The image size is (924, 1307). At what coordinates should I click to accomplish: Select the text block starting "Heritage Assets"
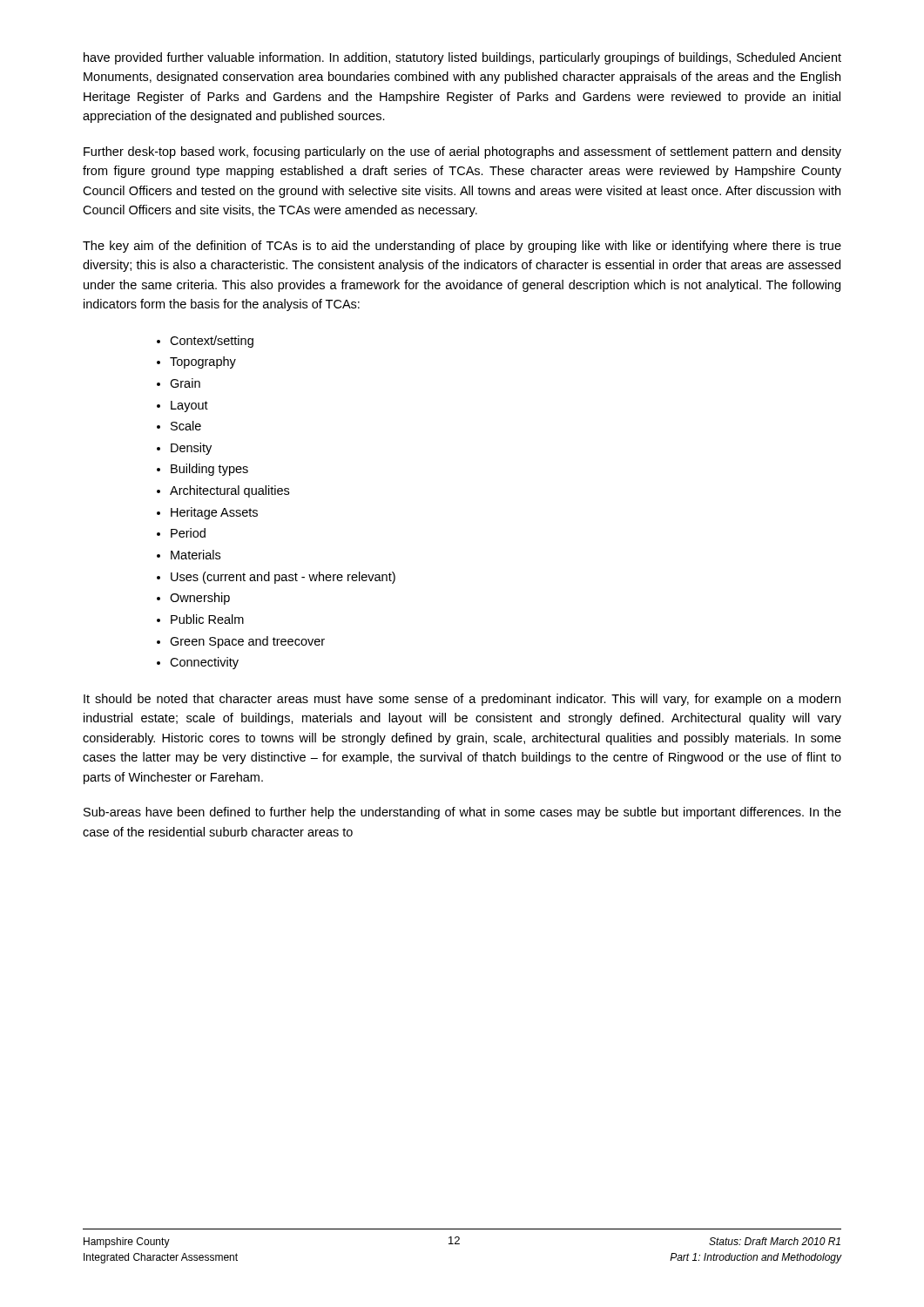point(214,512)
